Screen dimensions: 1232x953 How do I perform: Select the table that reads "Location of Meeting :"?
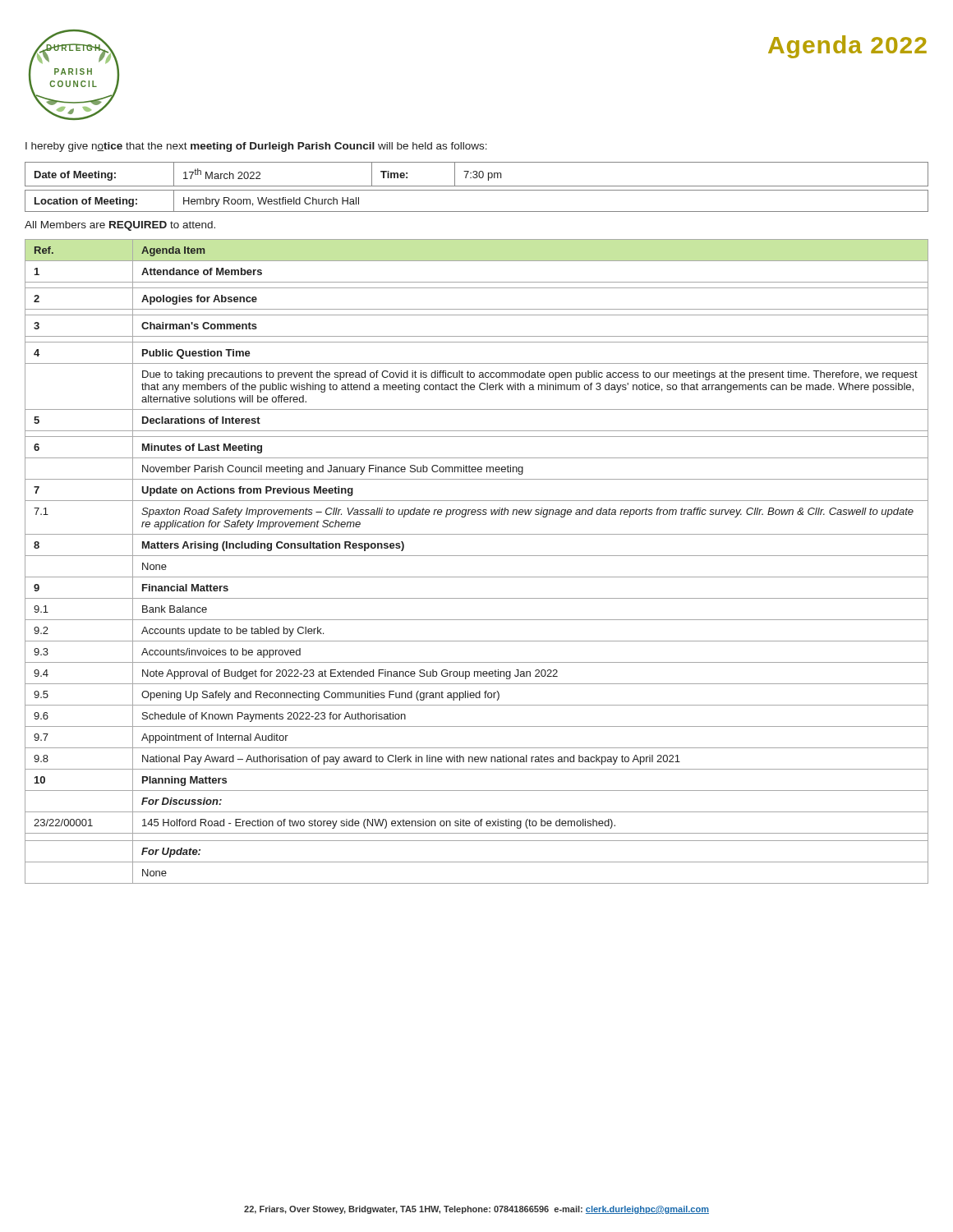pyautogui.click(x=476, y=201)
